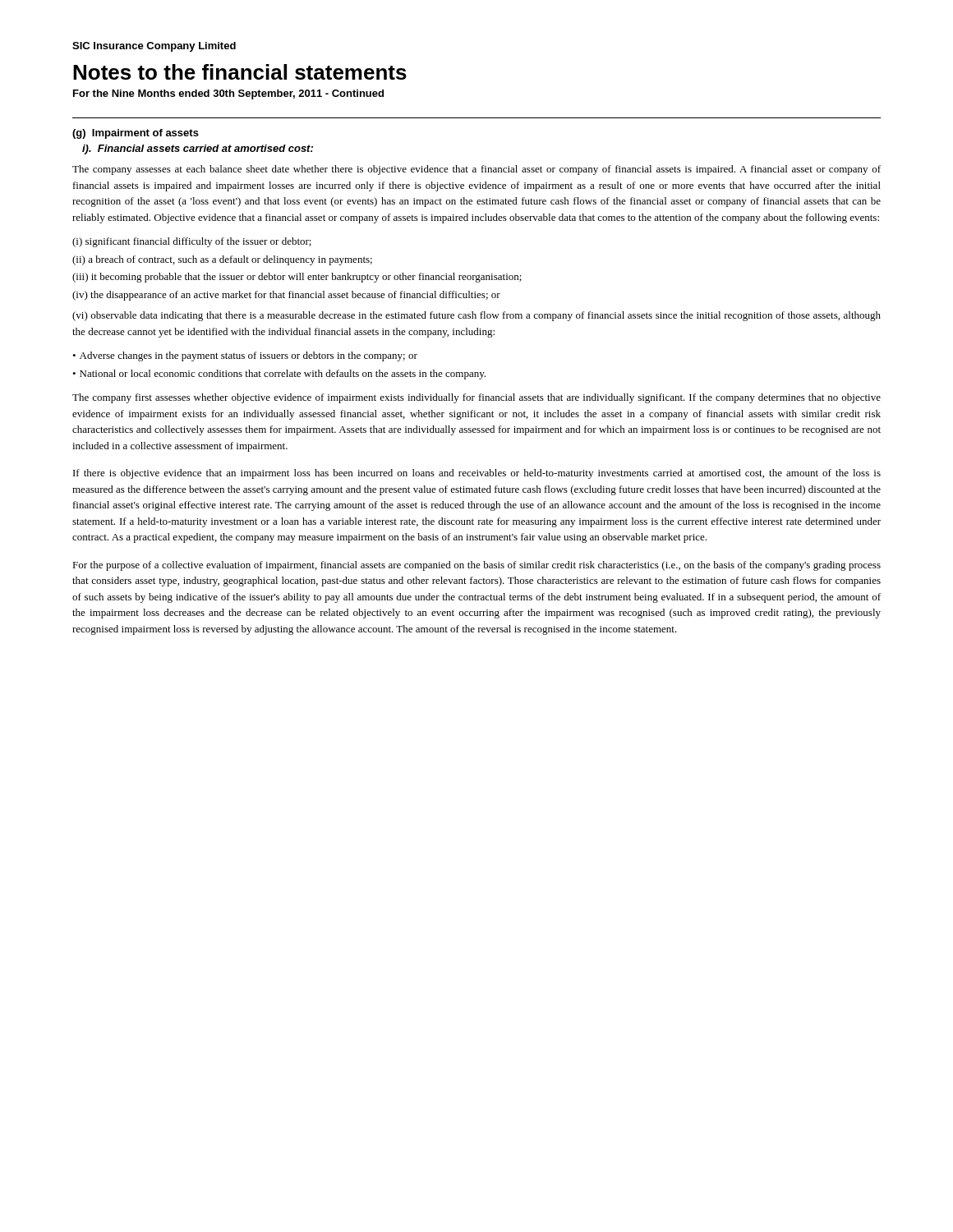Click the passage that begins "(i) significant financial"
953x1232 pixels.
pos(192,241)
